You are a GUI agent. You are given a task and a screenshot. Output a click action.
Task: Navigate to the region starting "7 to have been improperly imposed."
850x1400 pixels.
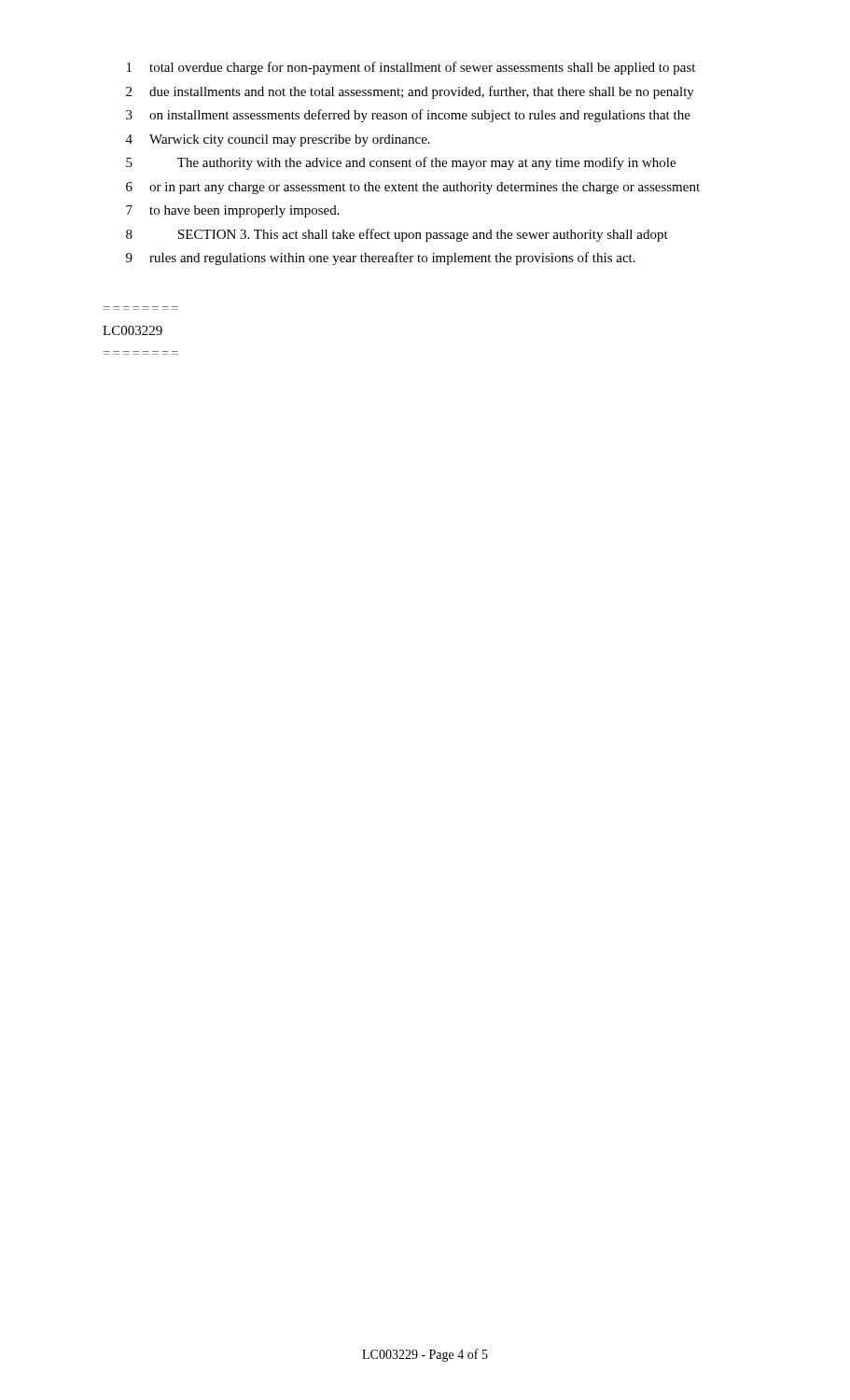tap(233, 211)
